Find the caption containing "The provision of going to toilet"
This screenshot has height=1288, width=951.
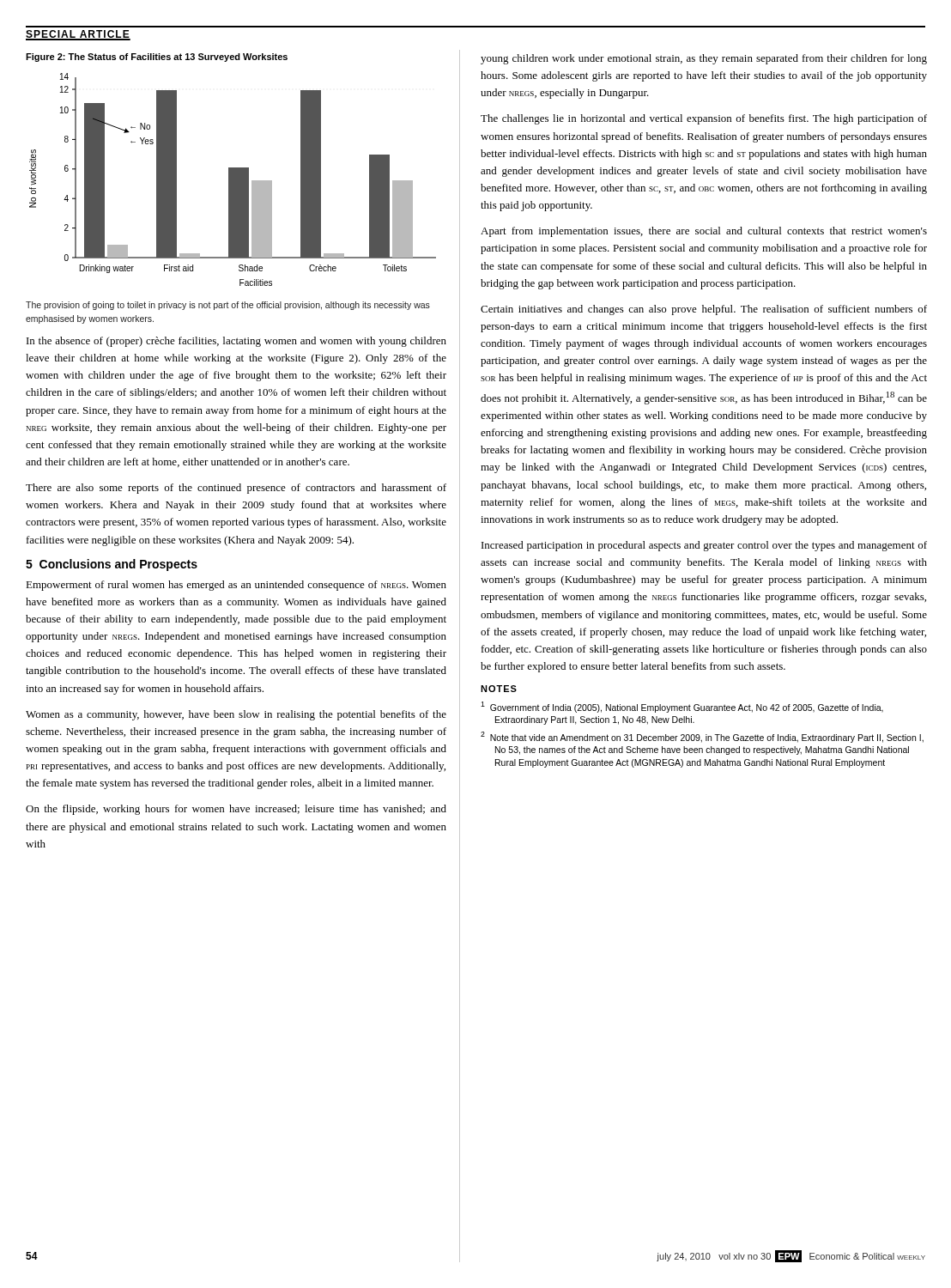[228, 312]
